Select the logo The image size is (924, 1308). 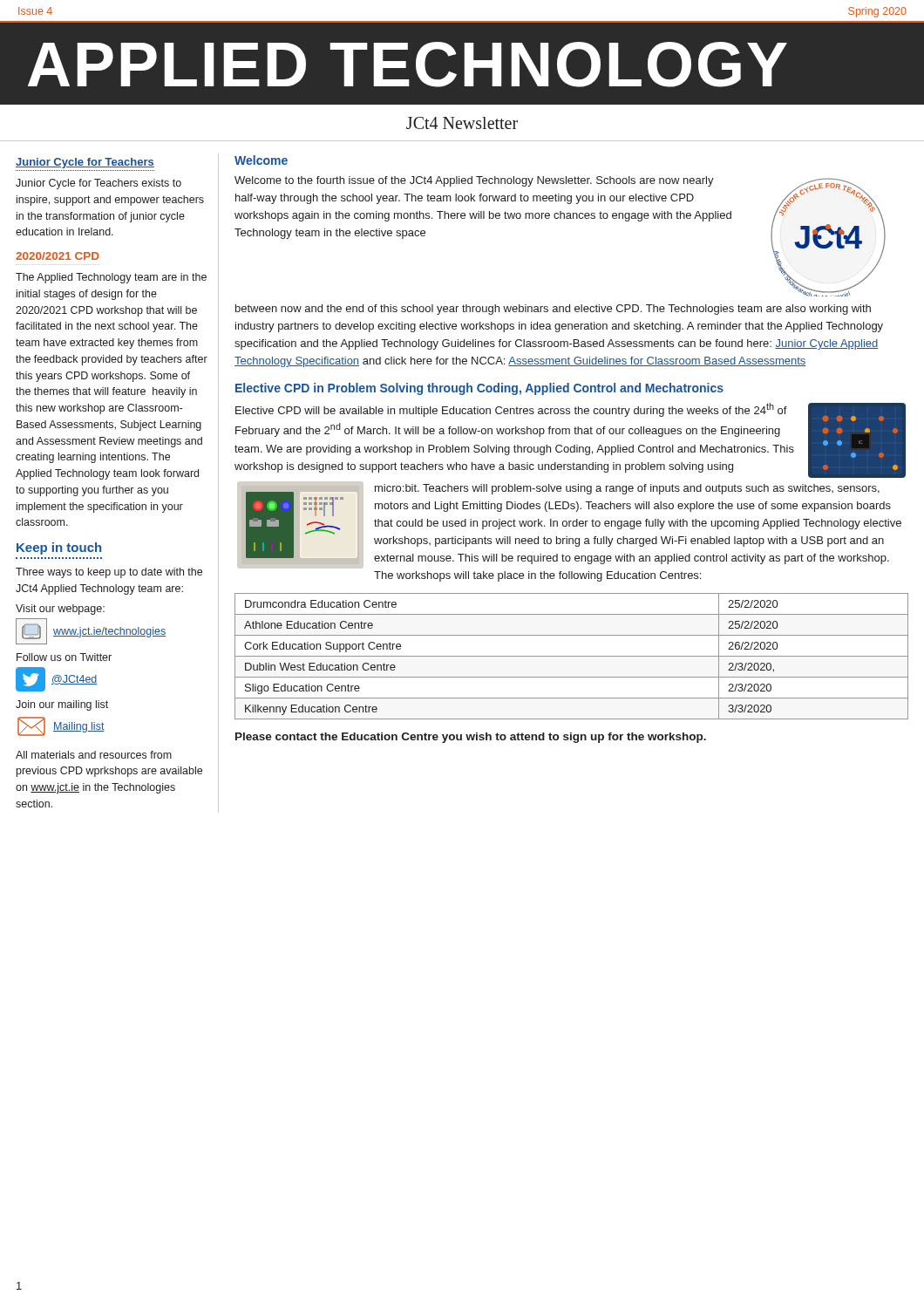coord(828,235)
